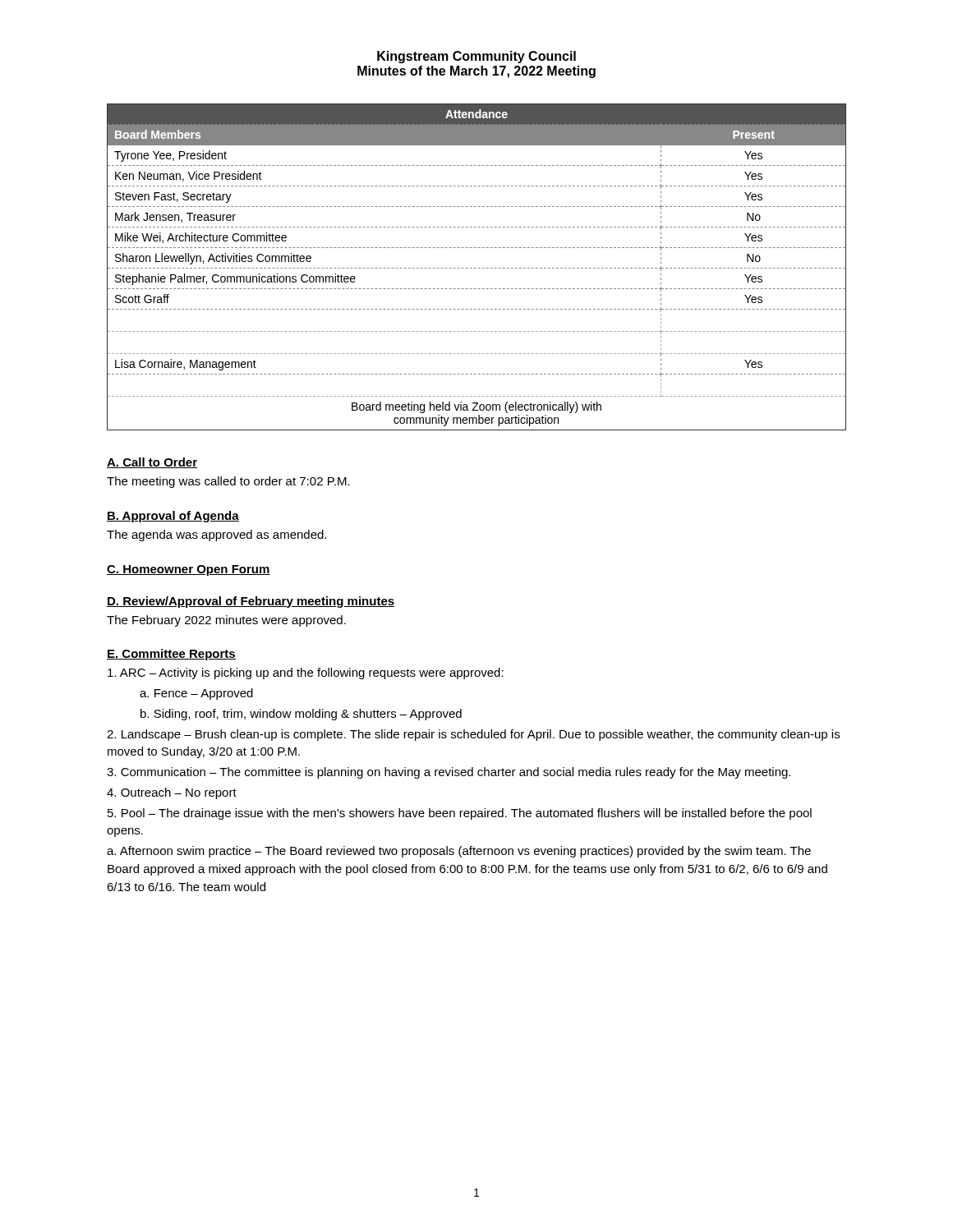This screenshot has width=953, height=1232.
Task: Point to the block beginning "2. Landscape – Brush"
Action: [474, 742]
